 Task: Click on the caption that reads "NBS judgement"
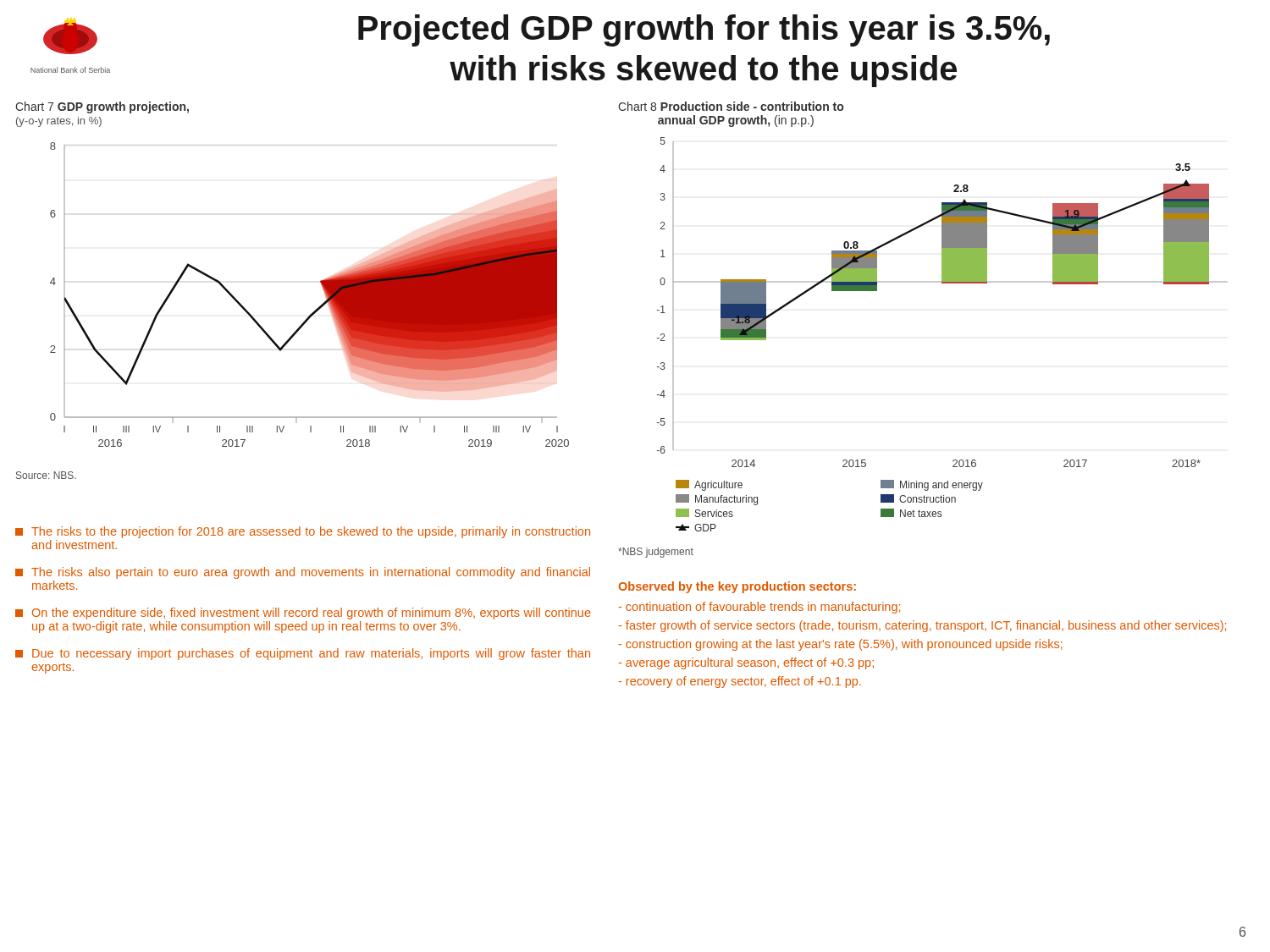656,552
